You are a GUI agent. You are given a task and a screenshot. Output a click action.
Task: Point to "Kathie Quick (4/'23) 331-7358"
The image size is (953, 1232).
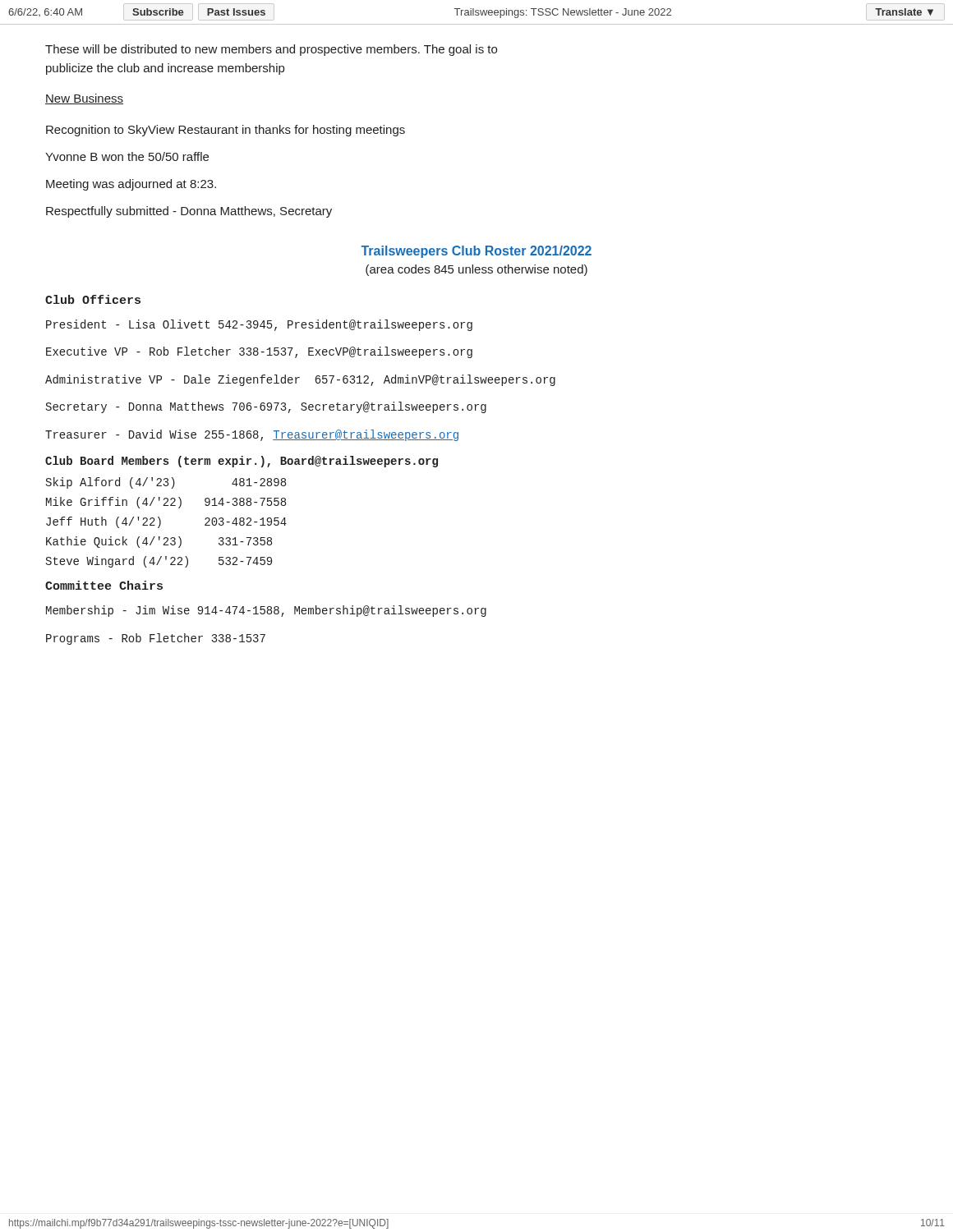(159, 542)
